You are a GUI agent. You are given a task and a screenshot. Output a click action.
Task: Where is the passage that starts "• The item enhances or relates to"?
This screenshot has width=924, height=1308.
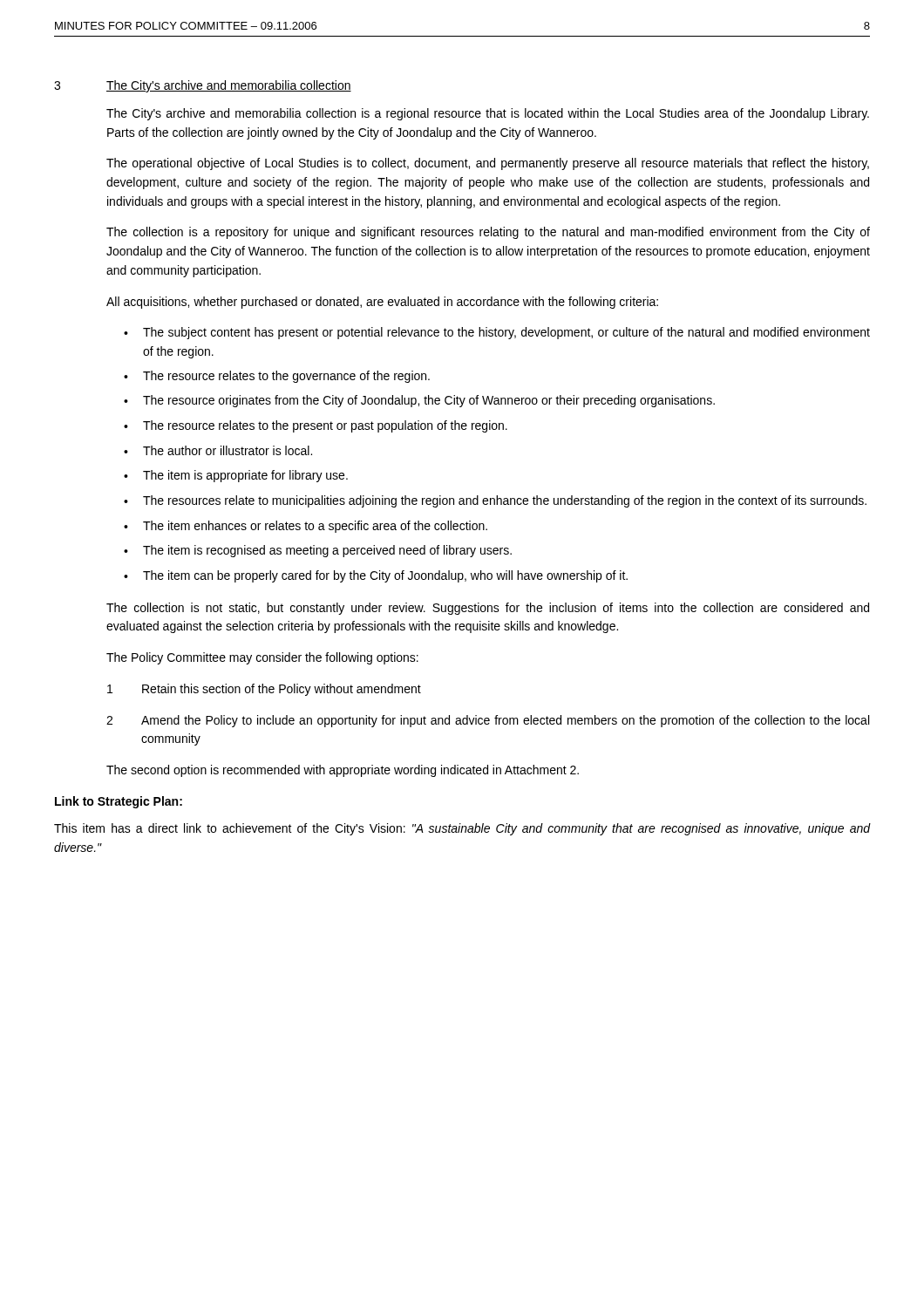(x=497, y=527)
